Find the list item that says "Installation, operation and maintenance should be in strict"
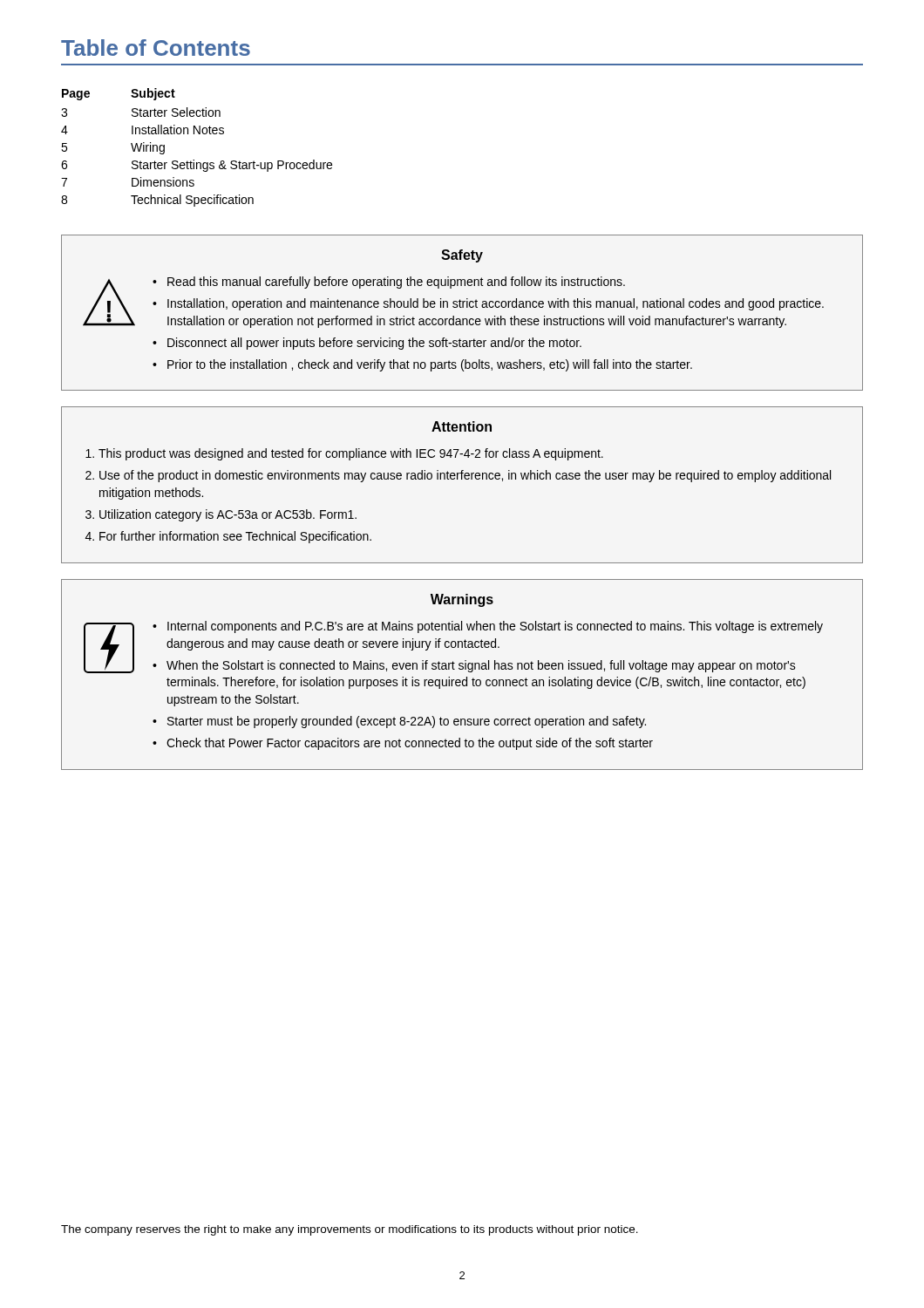This screenshot has width=924, height=1308. click(x=496, y=312)
